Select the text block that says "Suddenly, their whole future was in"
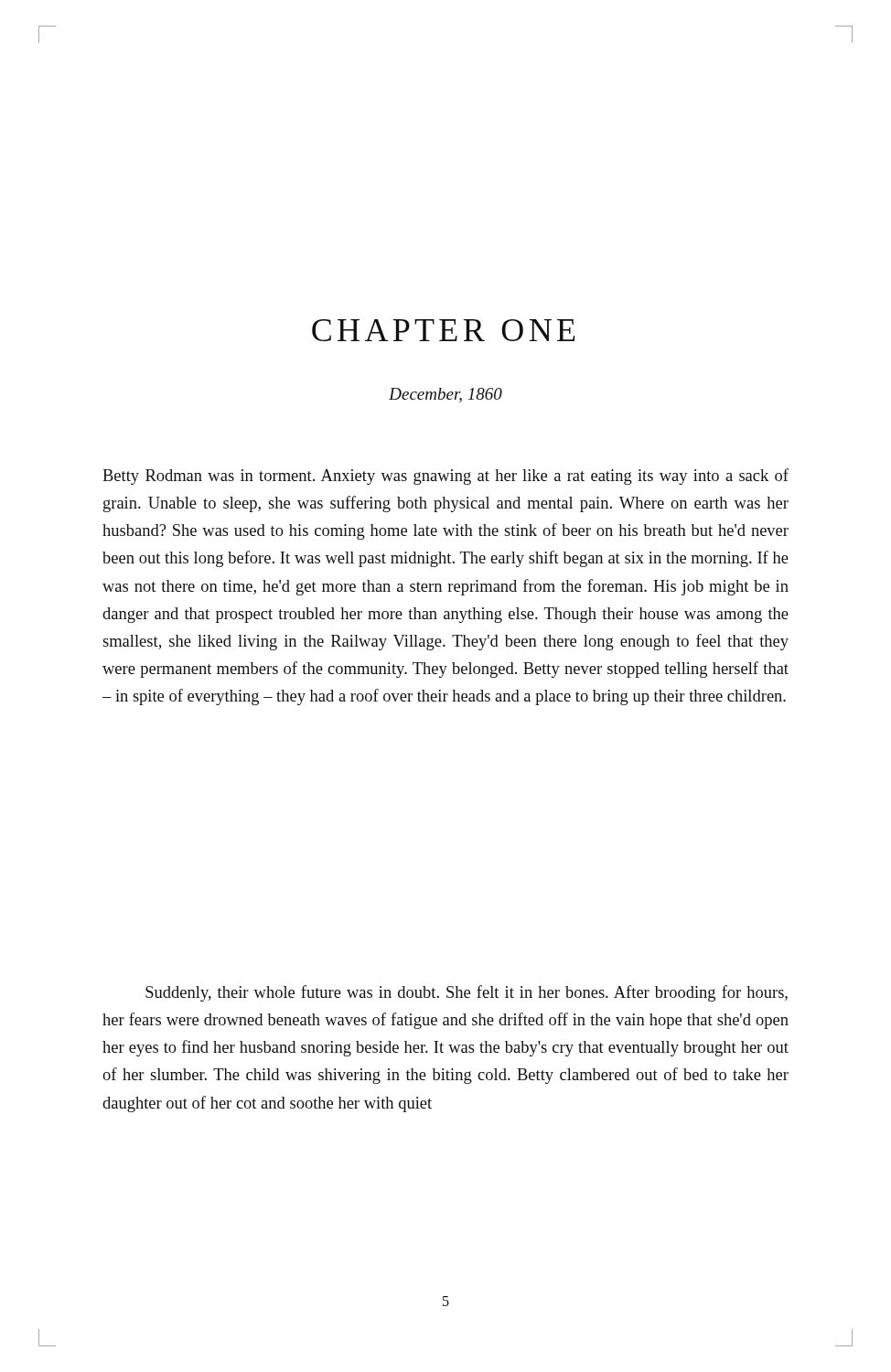The height and width of the screenshot is (1372, 891). pyautogui.click(x=446, y=1048)
